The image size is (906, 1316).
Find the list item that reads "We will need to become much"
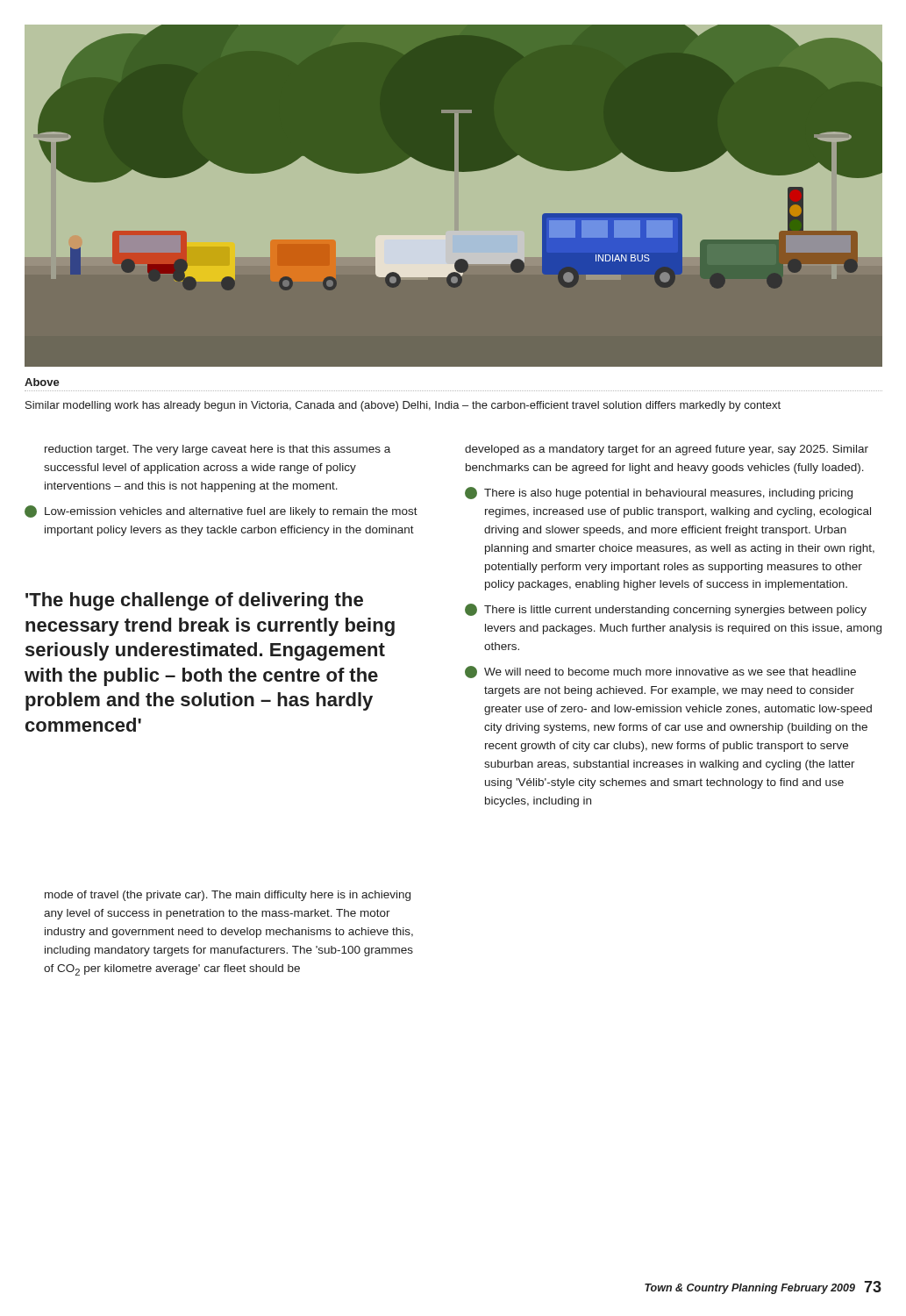[x=675, y=737]
